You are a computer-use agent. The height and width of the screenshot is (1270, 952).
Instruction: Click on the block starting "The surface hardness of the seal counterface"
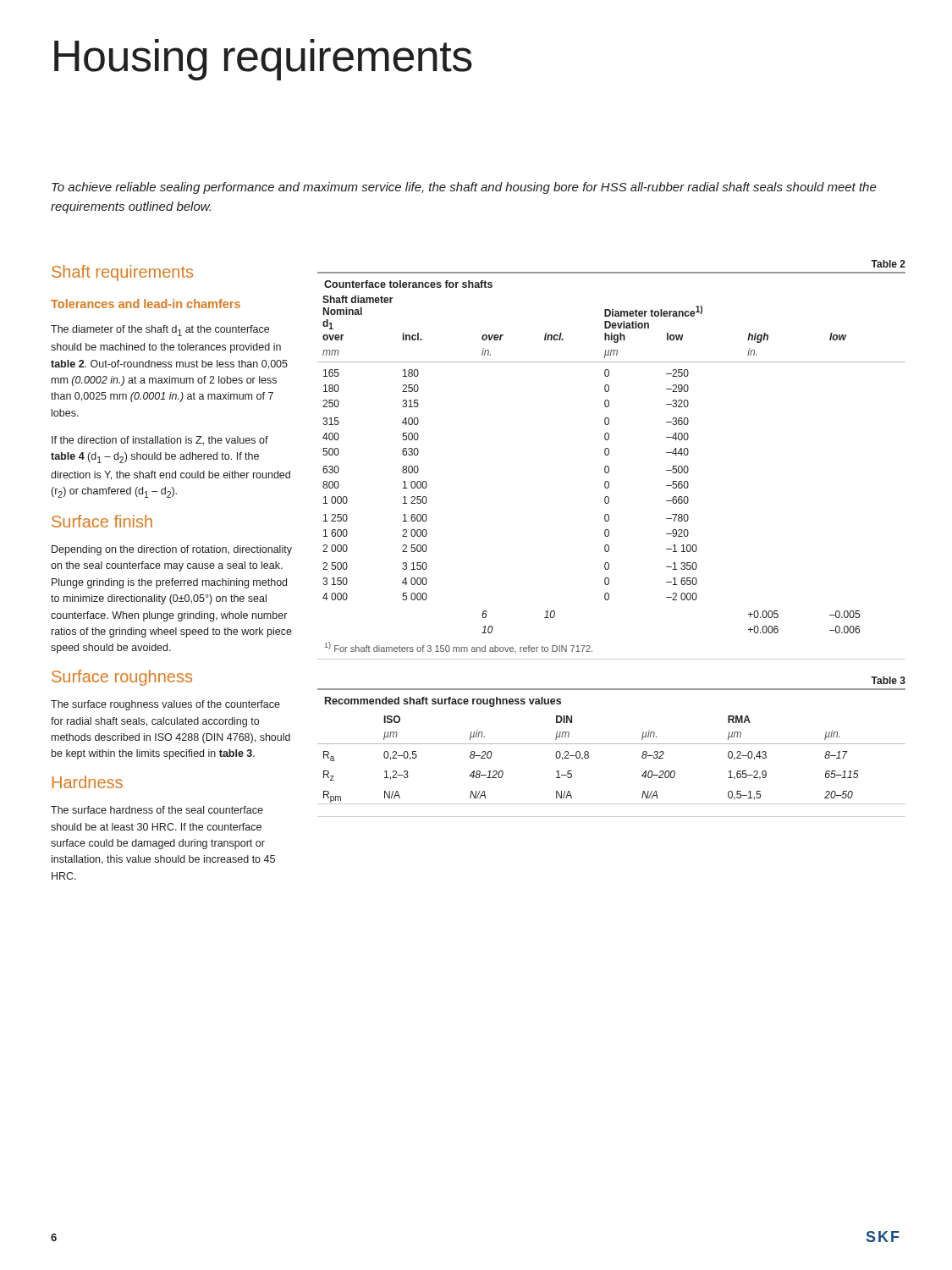click(x=173, y=844)
